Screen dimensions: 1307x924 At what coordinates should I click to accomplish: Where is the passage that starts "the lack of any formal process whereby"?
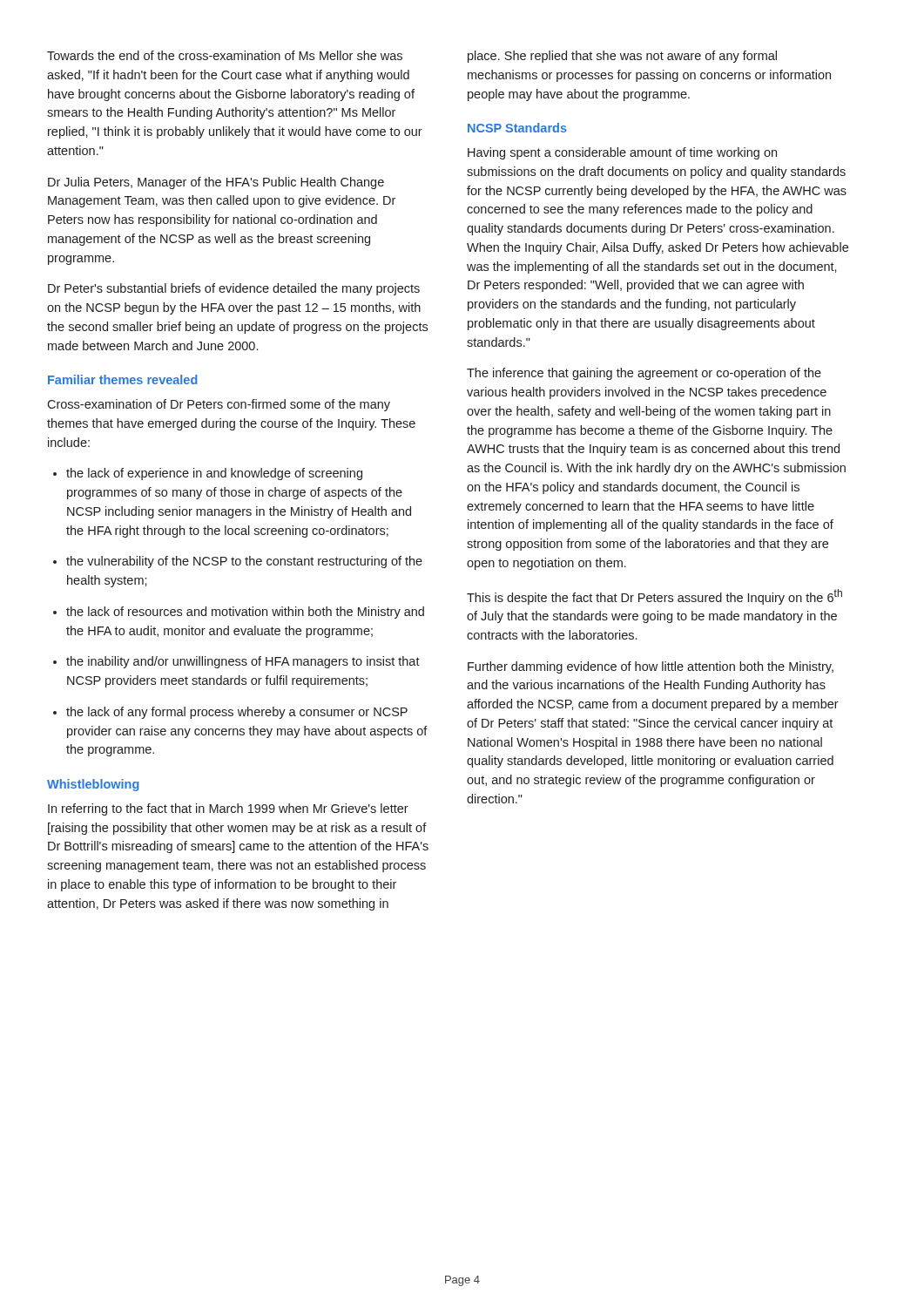tap(239, 731)
